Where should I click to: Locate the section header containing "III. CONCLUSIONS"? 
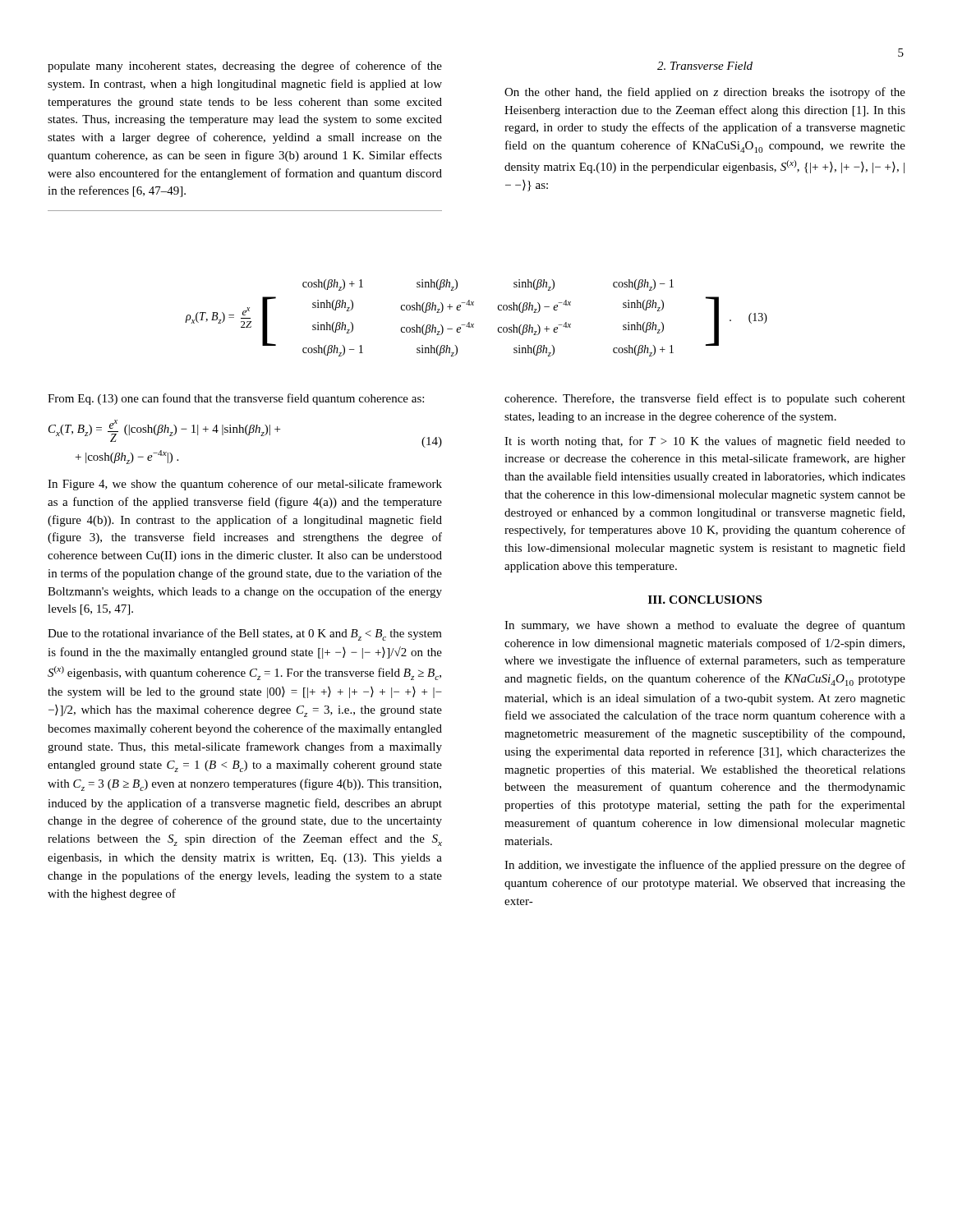click(x=705, y=599)
